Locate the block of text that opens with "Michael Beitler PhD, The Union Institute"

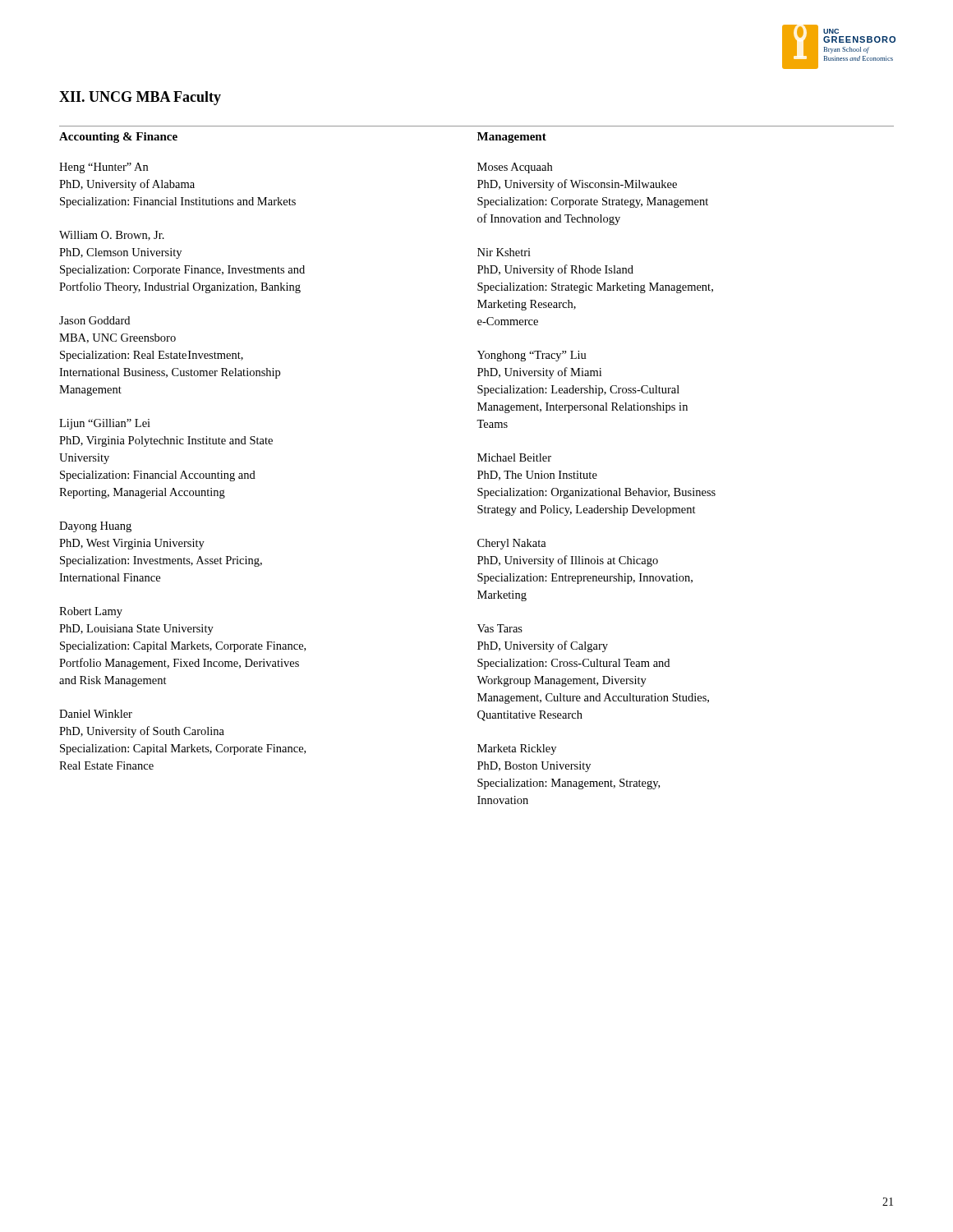click(x=685, y=484)
